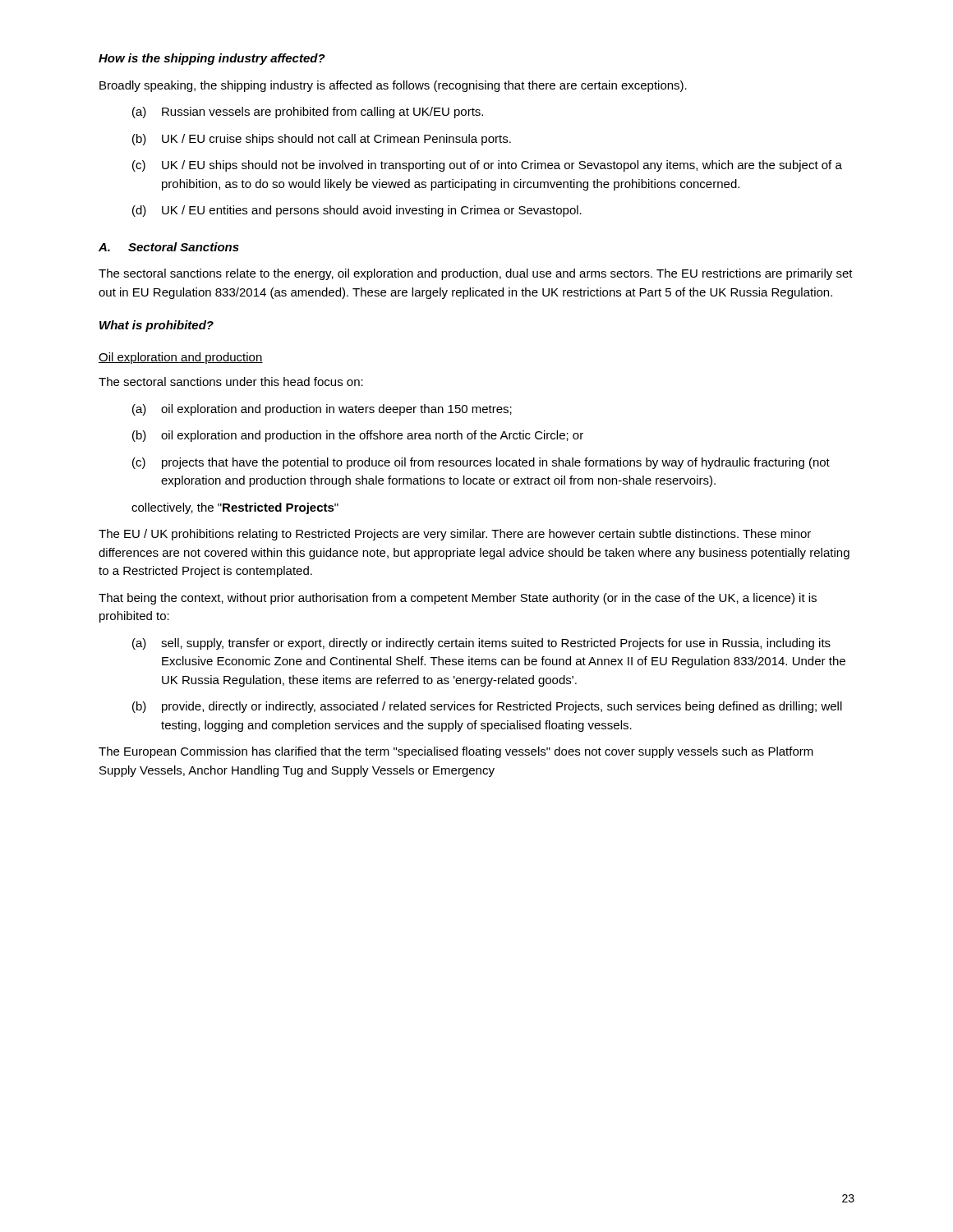Navigate to the element starting "Oil exploration and production"
Screen dimensions: 1232x953
click(180, 356)
